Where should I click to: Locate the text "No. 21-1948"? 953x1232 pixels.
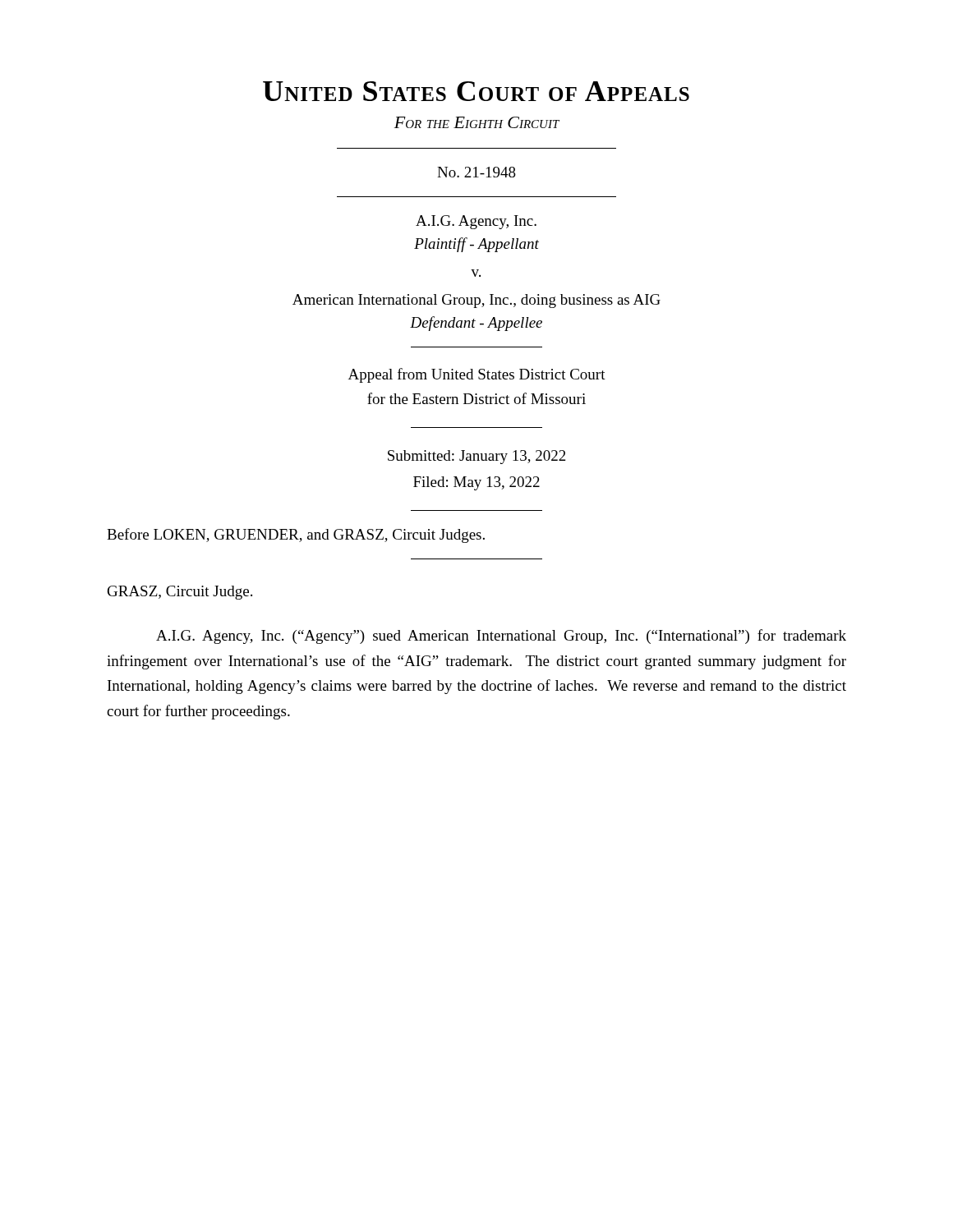pyautogui.click(x=476, y=172)
